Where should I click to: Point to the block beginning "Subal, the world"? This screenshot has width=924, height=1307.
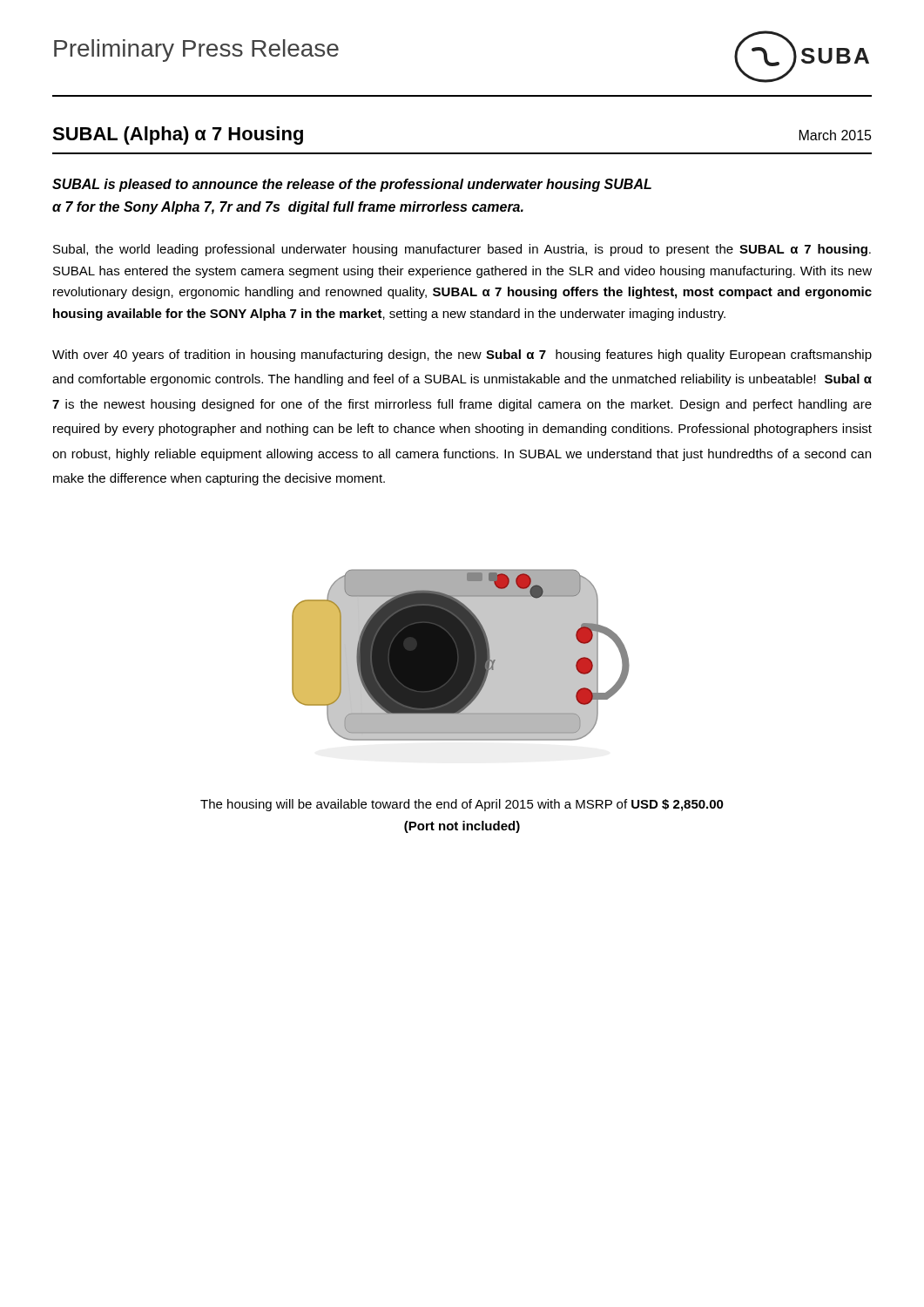pyautogui.click(x=462, y=281)
